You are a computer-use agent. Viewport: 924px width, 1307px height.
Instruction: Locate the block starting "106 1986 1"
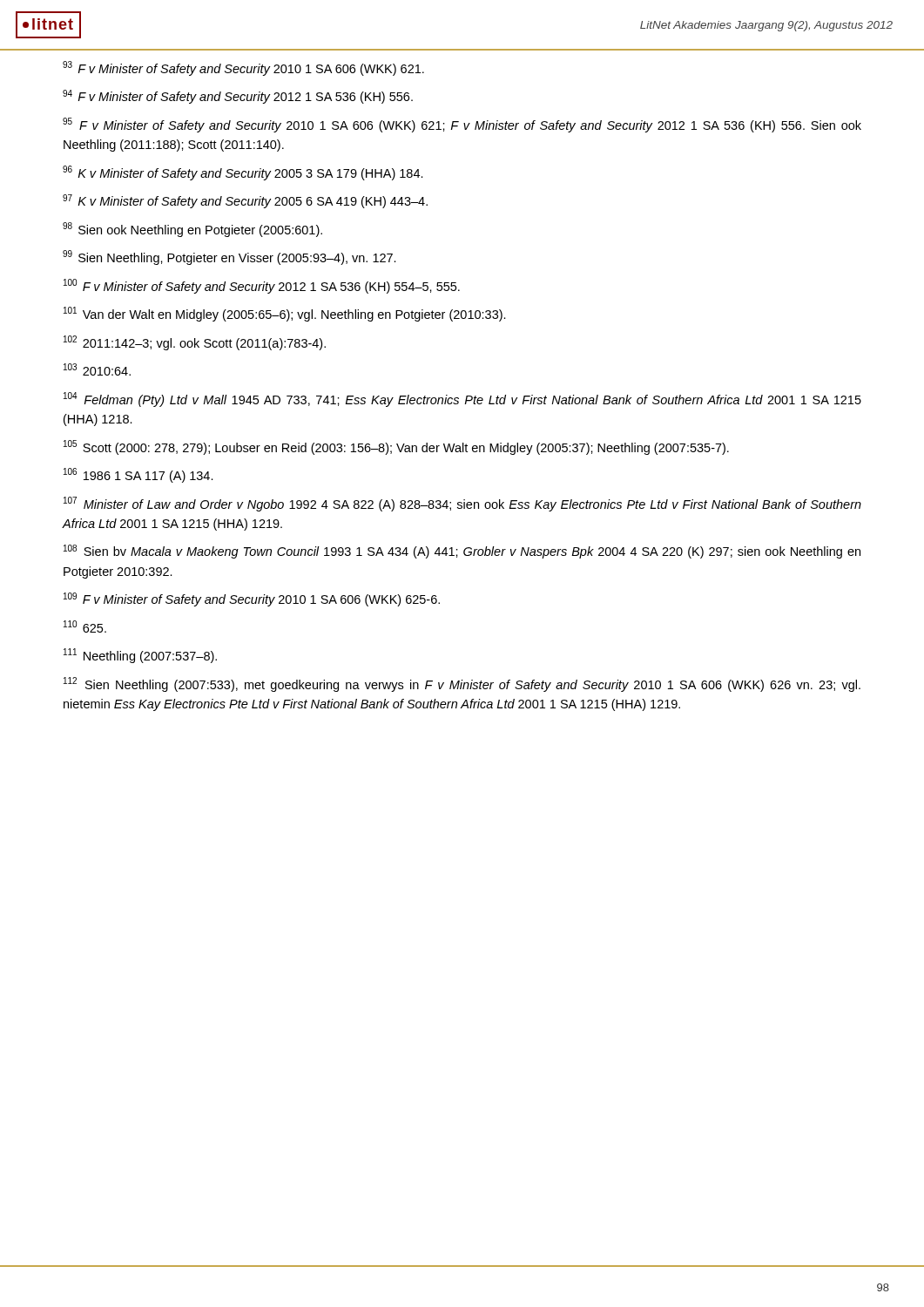coord(138,475)
